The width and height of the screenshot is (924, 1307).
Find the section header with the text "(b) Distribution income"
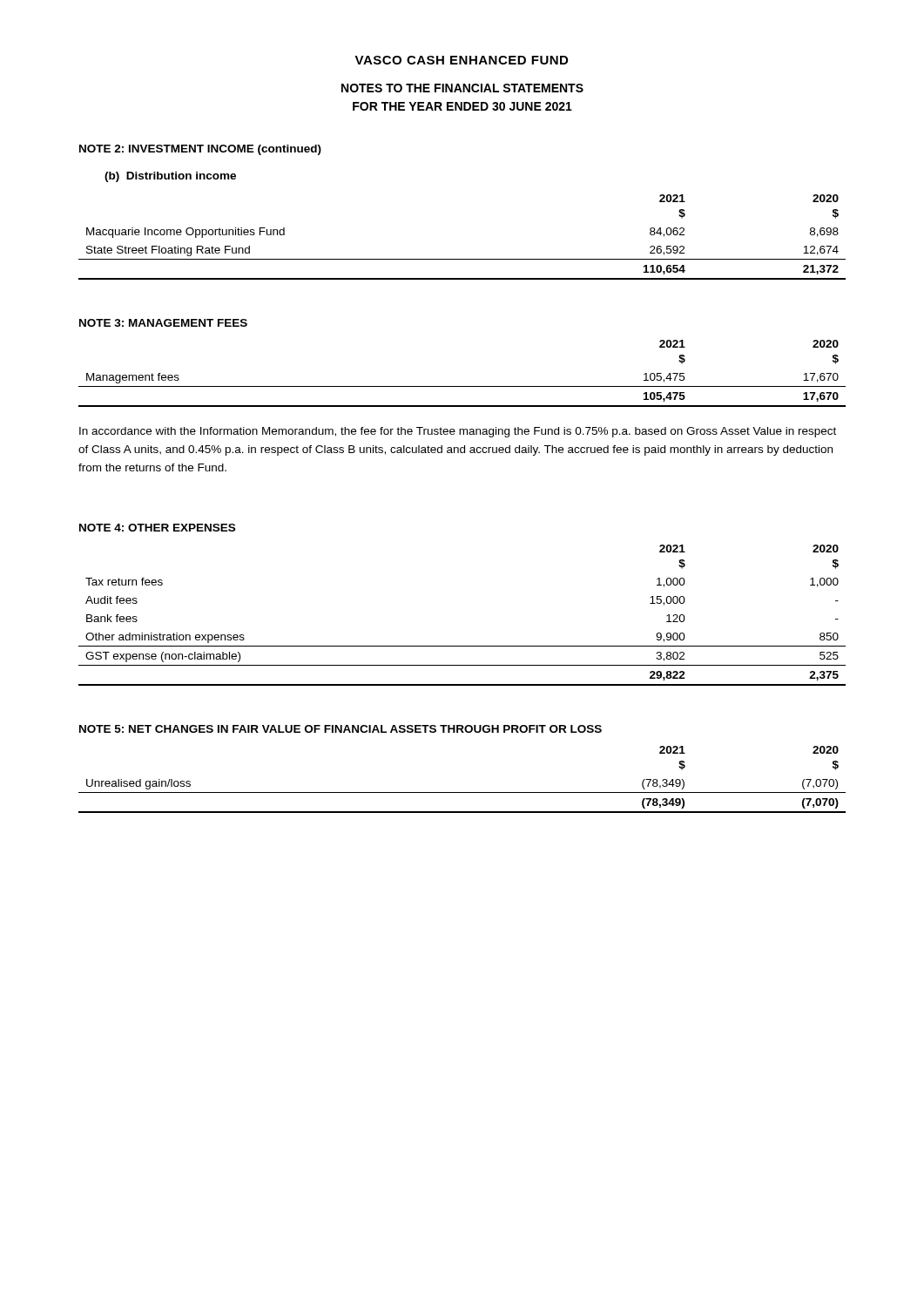point(170,176)
